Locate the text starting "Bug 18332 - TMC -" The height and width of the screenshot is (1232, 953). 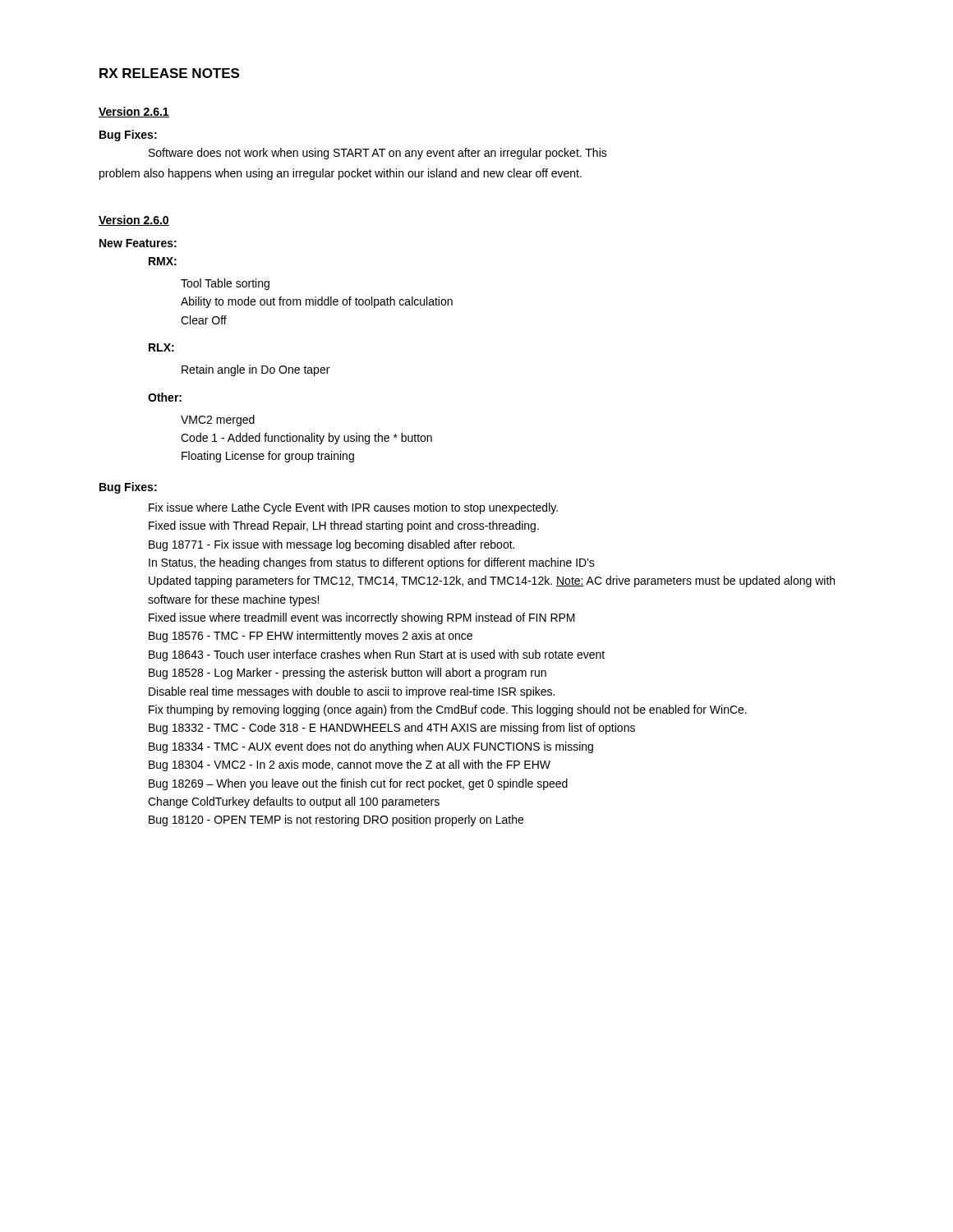(x=392, y=728)
